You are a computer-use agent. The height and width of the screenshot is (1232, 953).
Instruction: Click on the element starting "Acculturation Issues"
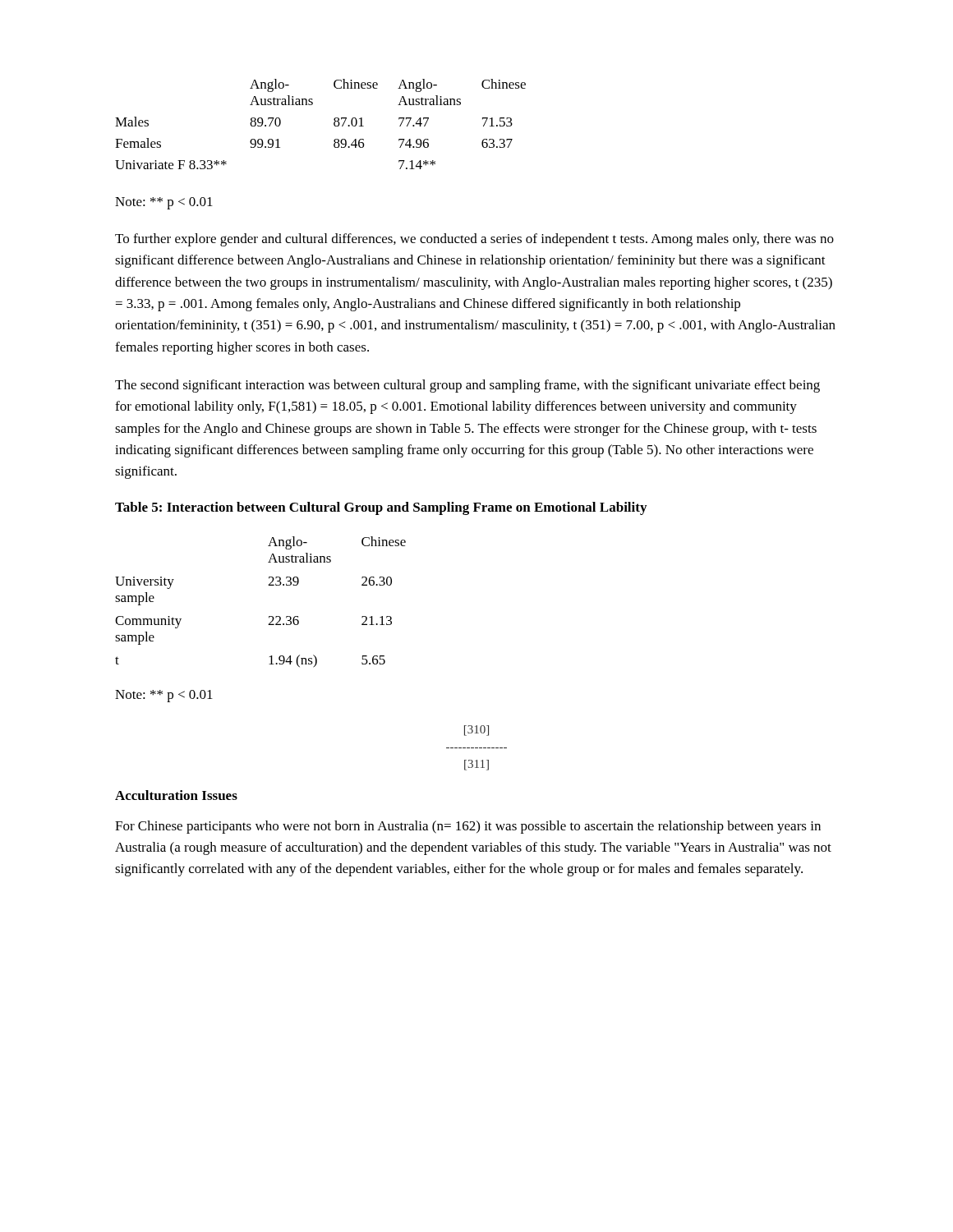176,795
